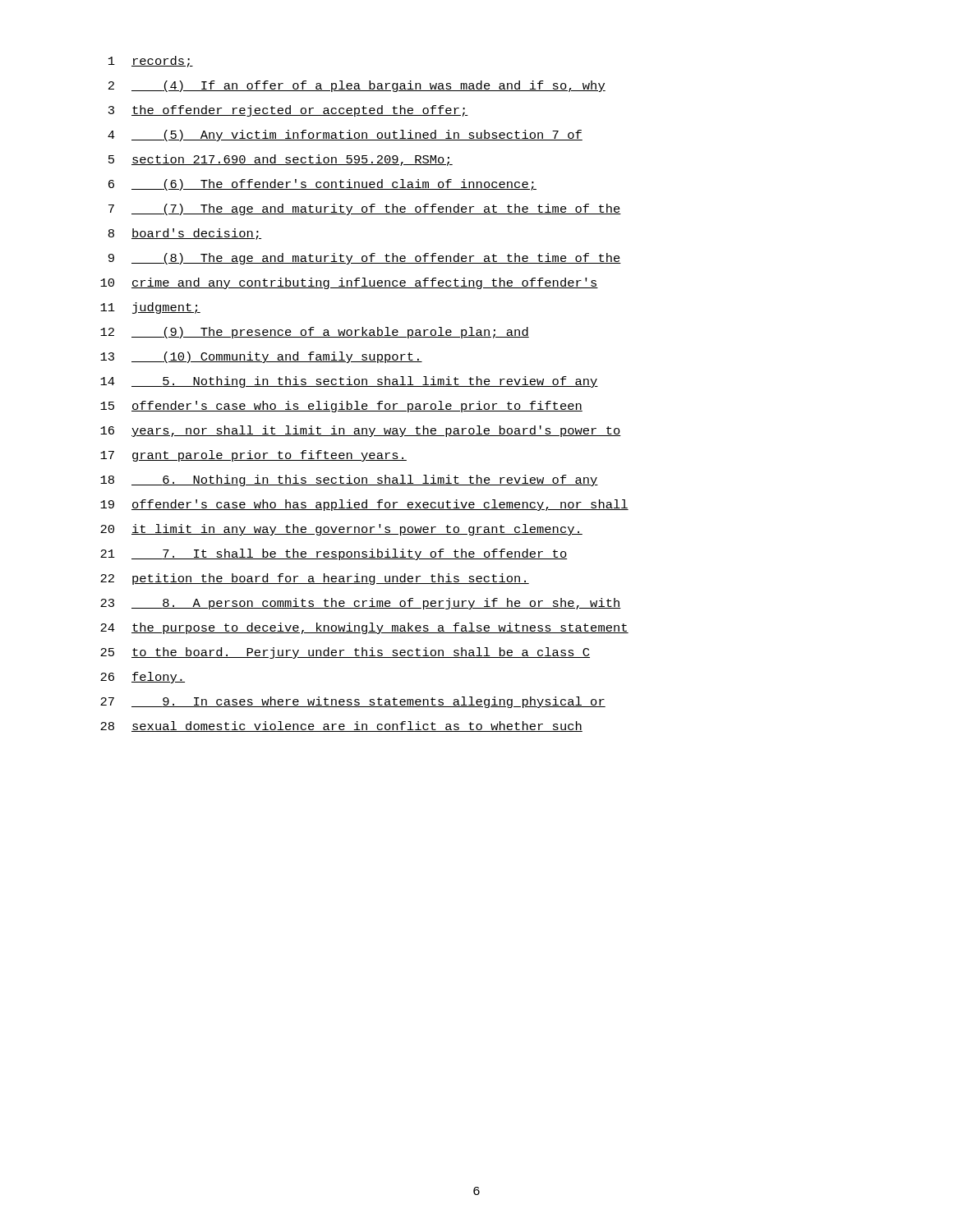Find "8 board's decision;" on this page
Viewport: 953px width, 1232px height.
tap(185, 234)
